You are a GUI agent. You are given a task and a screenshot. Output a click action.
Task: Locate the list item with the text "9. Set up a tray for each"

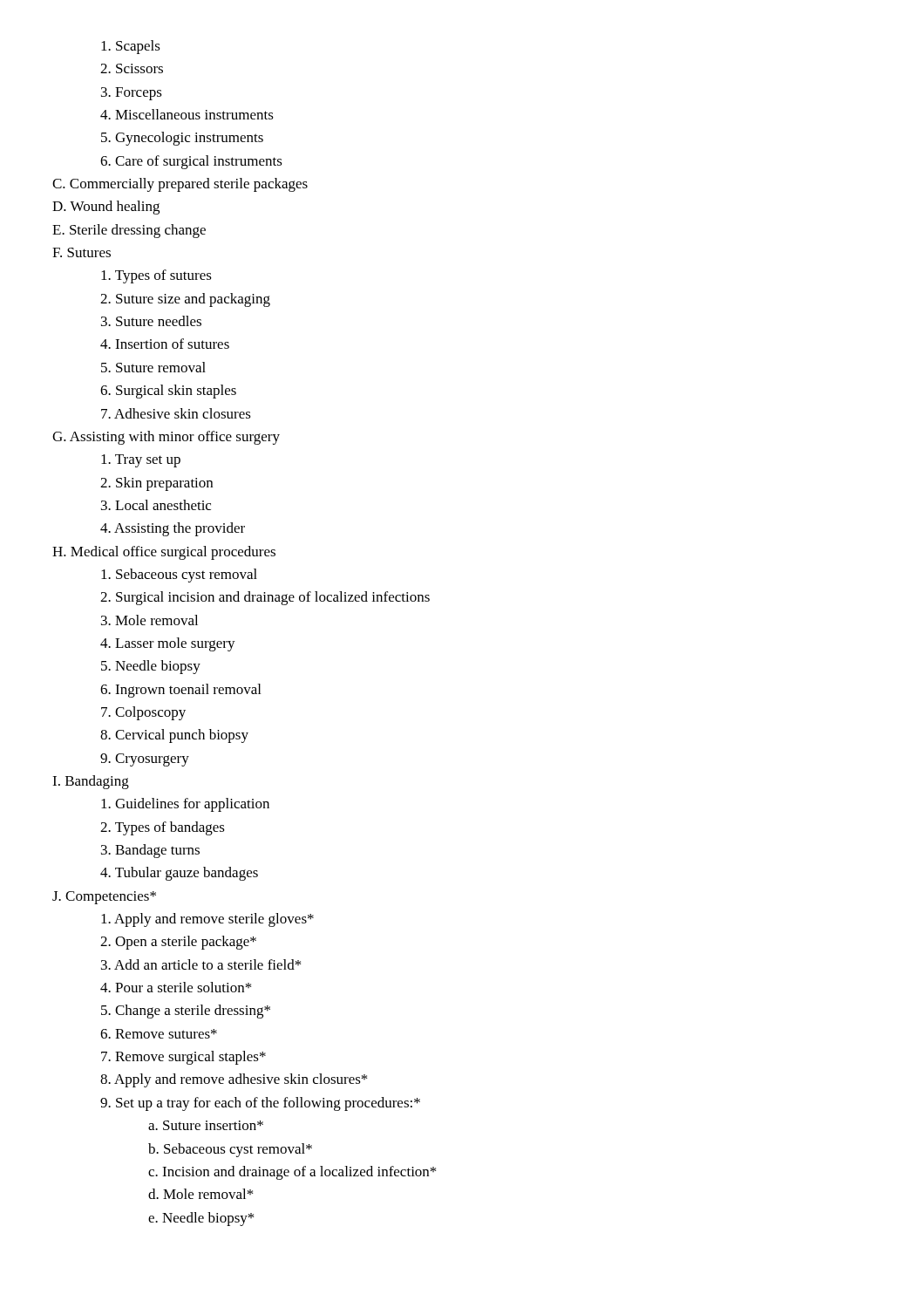coord(261,1102)
